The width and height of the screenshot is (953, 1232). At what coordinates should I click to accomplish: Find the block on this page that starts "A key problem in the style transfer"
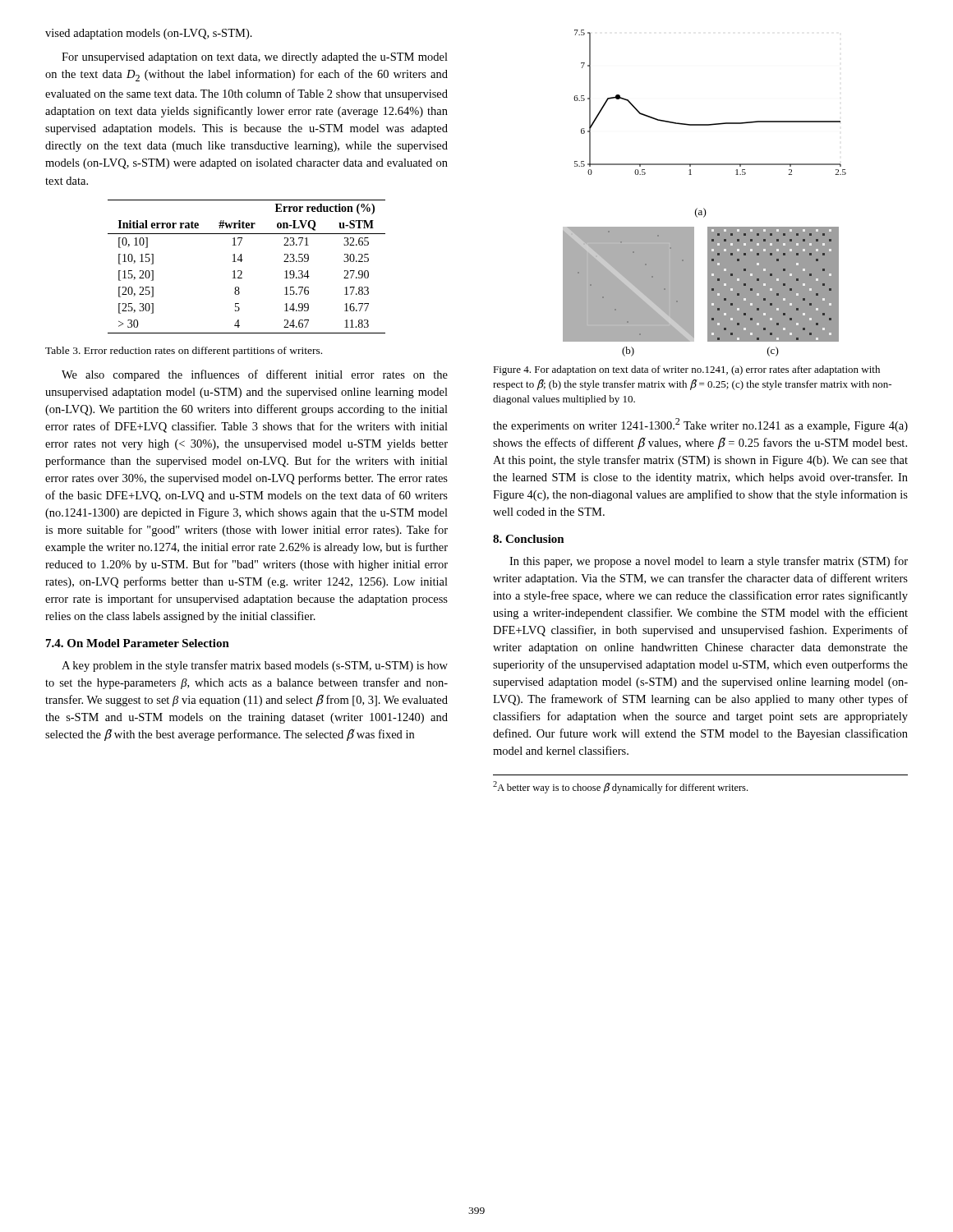pos(246,701)
